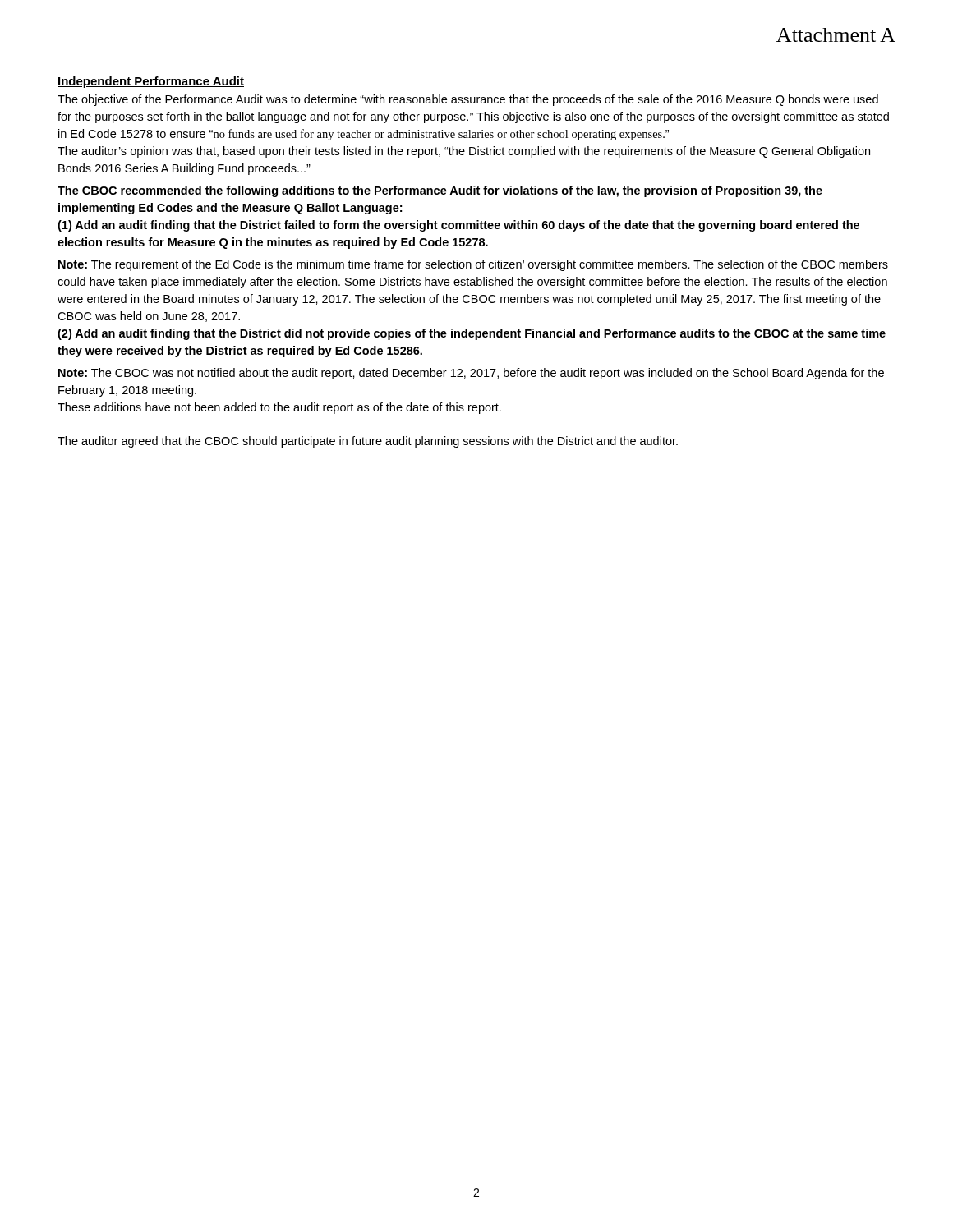Image resolution: width=953 pixels, height=1232 pixels.
Task: Locate the region starting "The CBOC recommended the following additions to the"
Action: pos(459,217)
